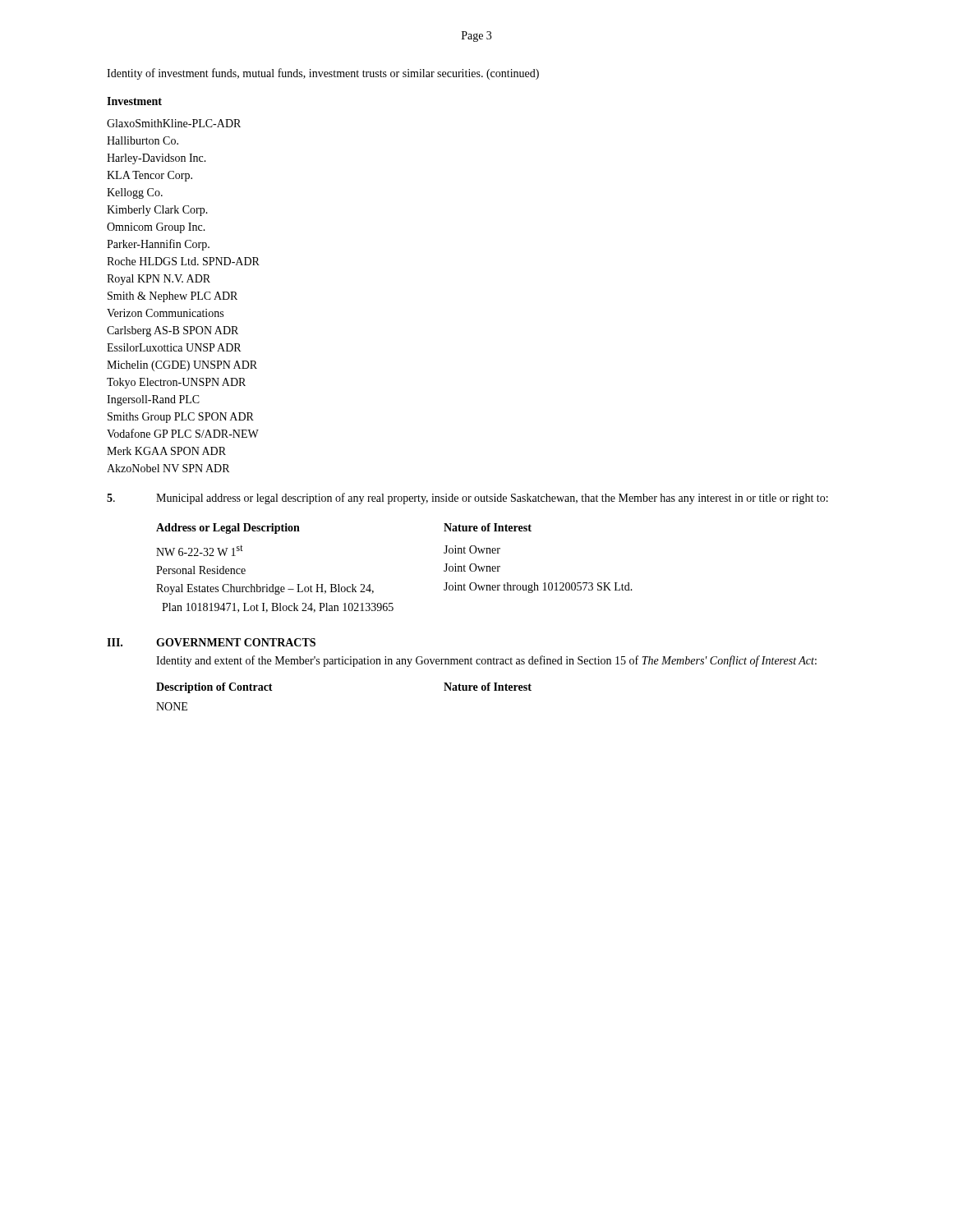Locate the list item containing "Tokyo Electron-UNSPN ADR"

coord(176,382)
